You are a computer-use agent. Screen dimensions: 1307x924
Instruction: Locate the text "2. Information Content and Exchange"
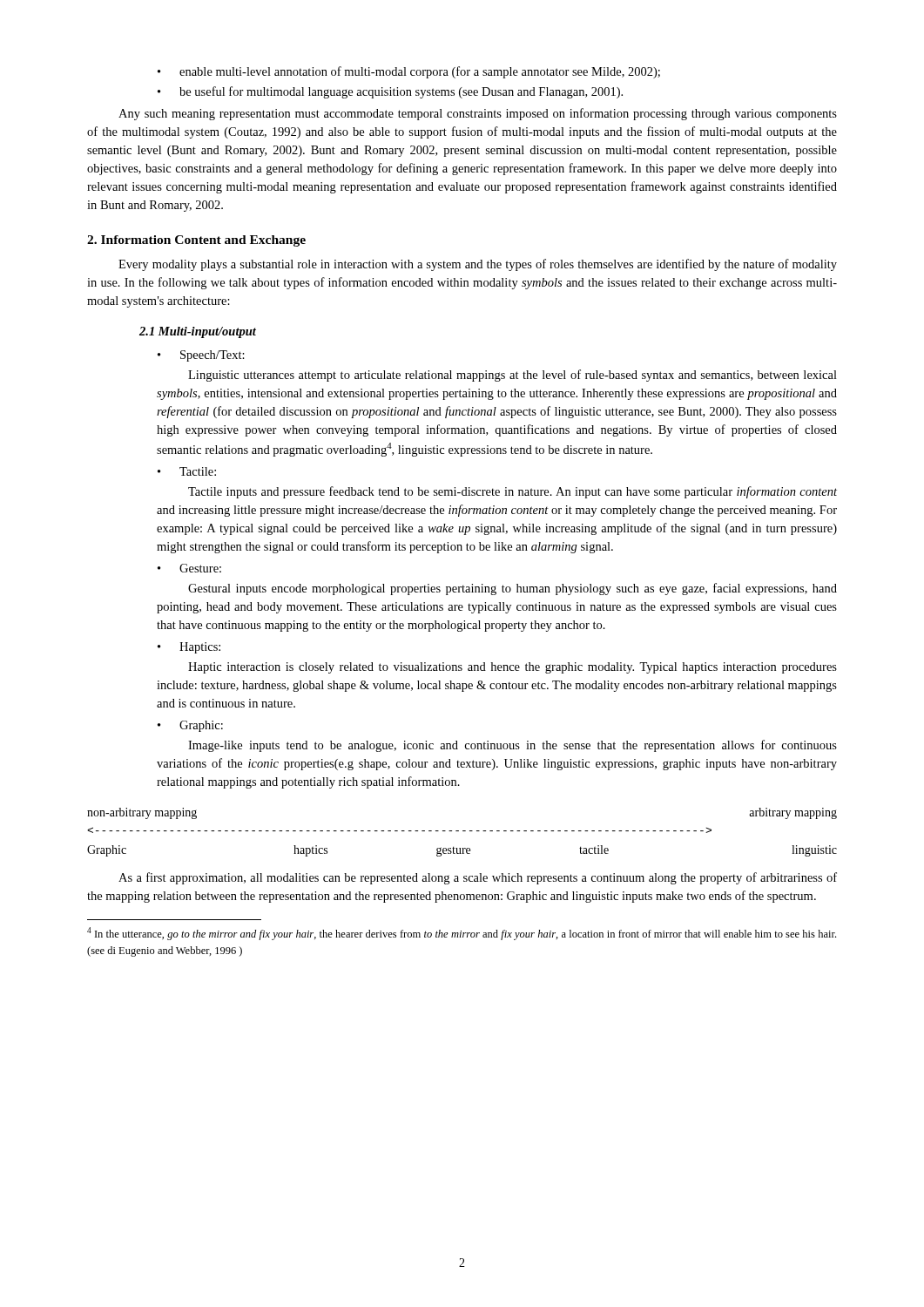(196, 239)
